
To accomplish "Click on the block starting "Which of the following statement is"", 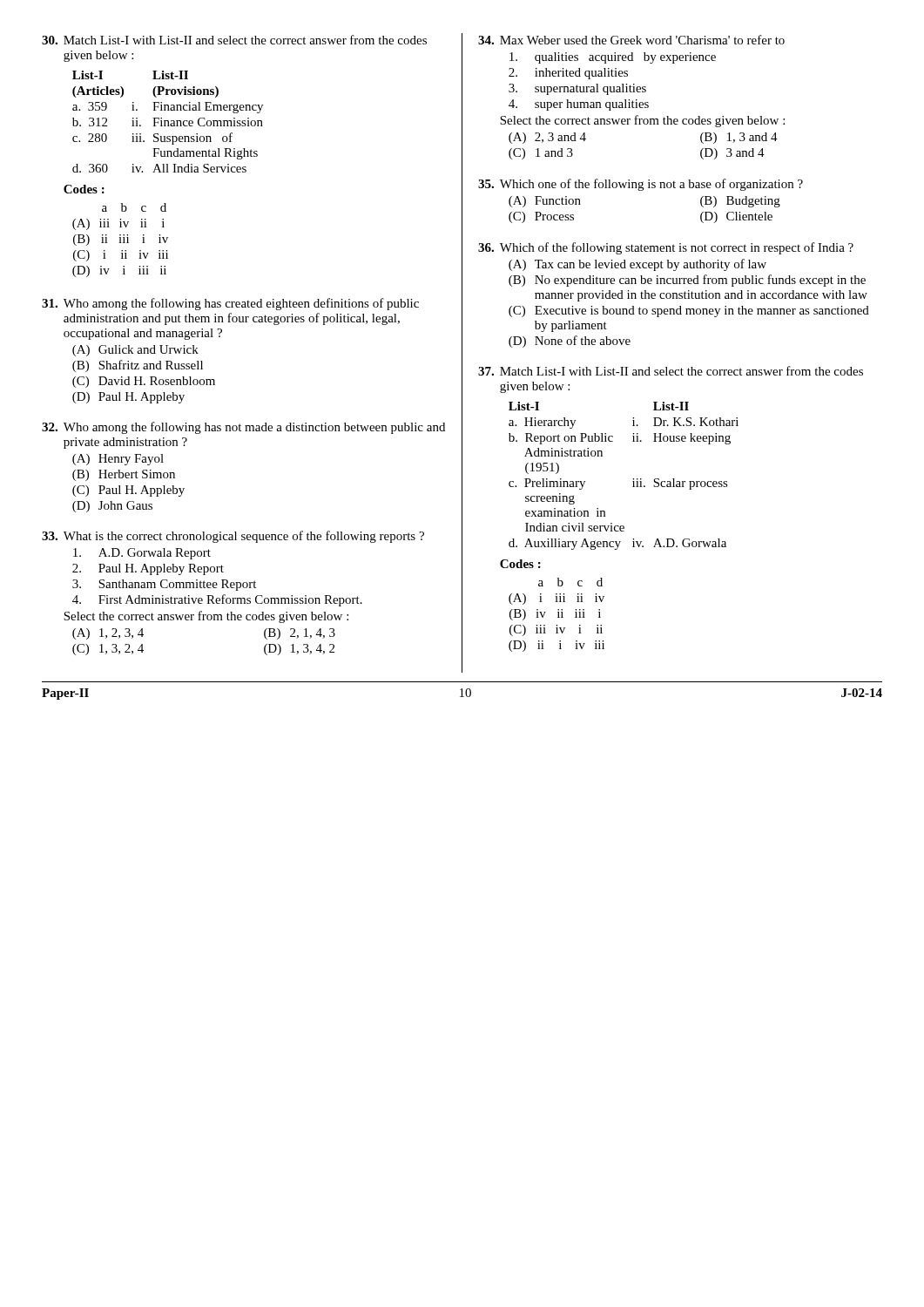I will (x=680, y=295).
